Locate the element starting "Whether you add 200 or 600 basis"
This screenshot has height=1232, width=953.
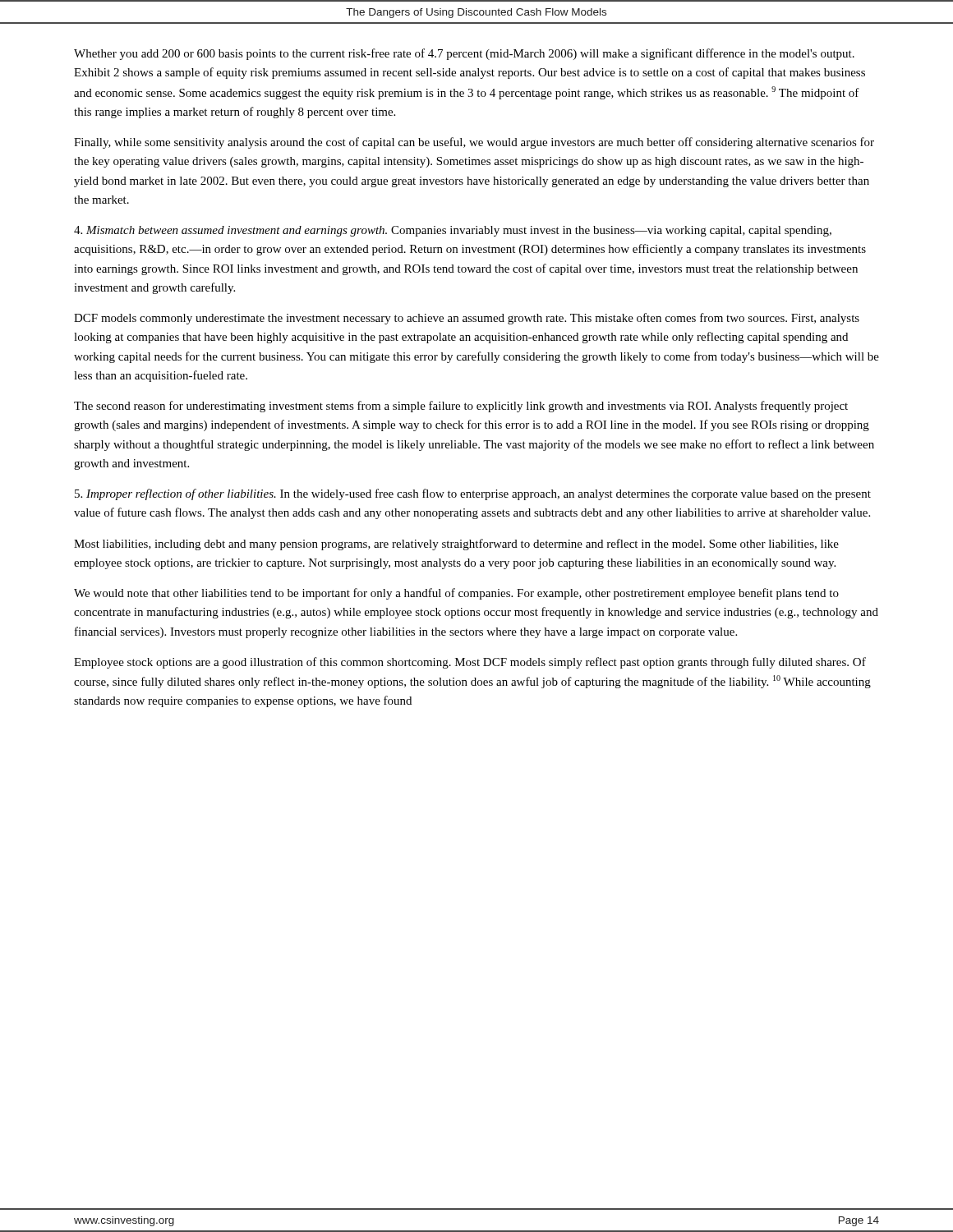470,82
